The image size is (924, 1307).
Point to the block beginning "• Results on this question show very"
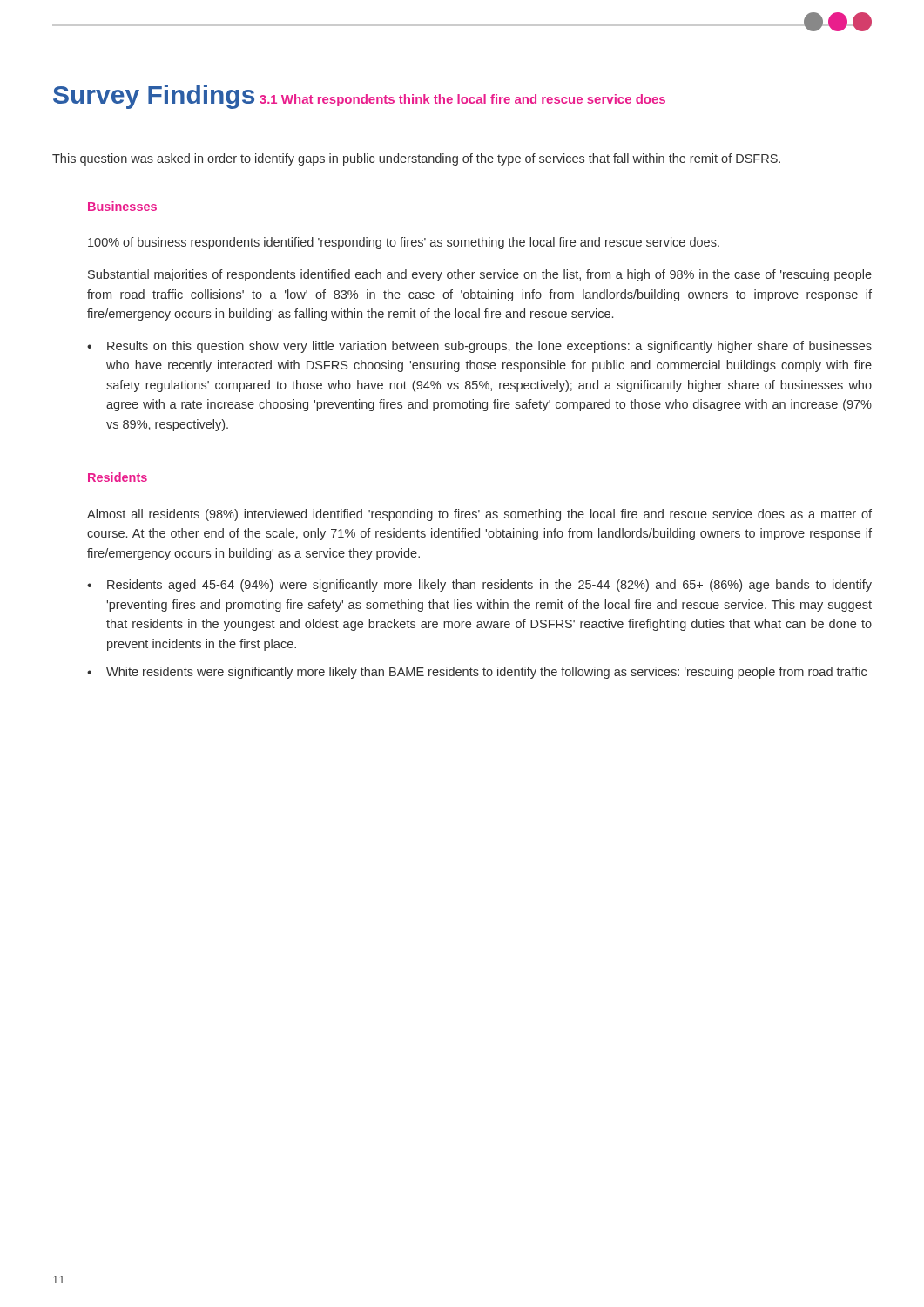[479, 385]
